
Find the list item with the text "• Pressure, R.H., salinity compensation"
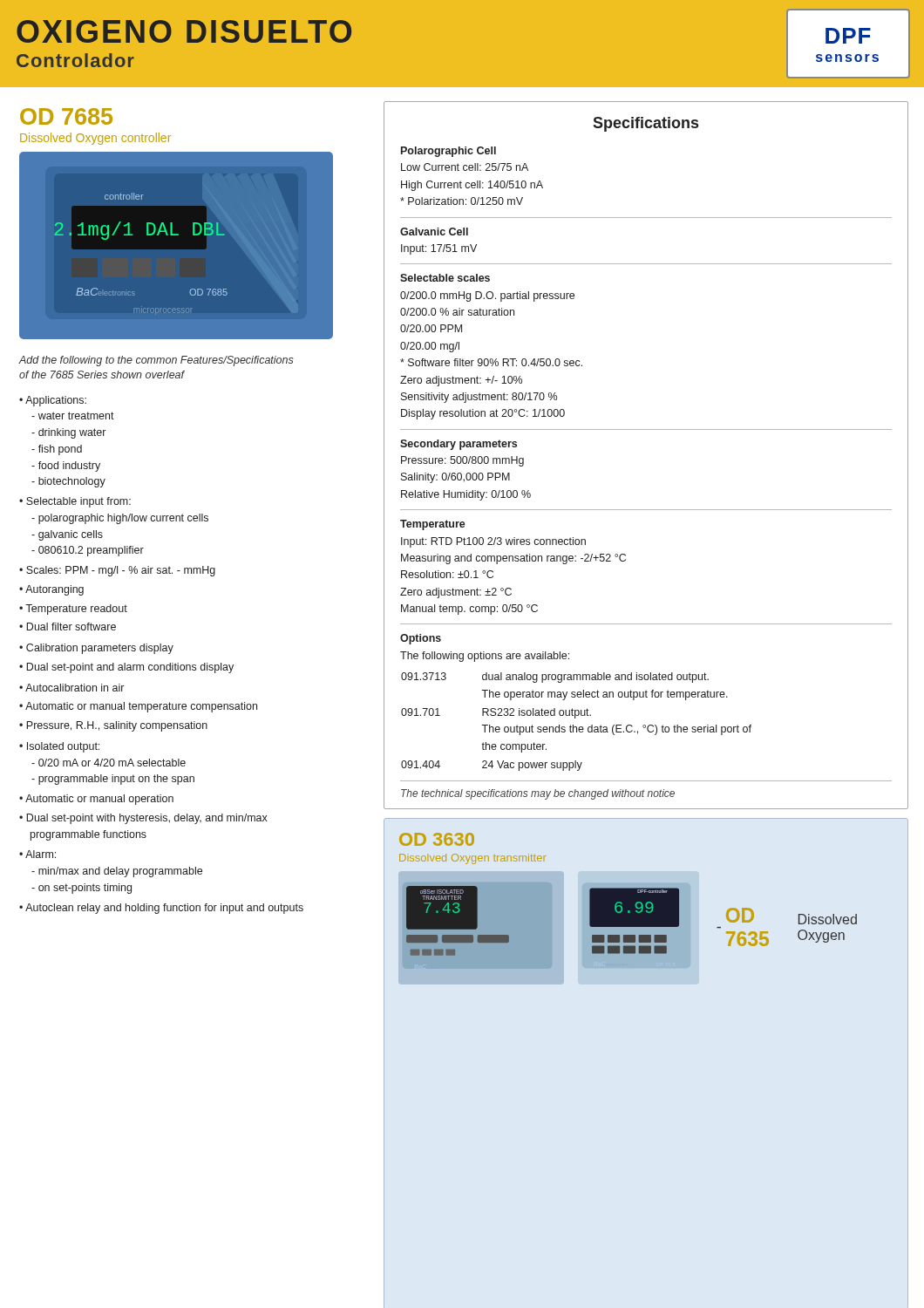click(113, 726)
